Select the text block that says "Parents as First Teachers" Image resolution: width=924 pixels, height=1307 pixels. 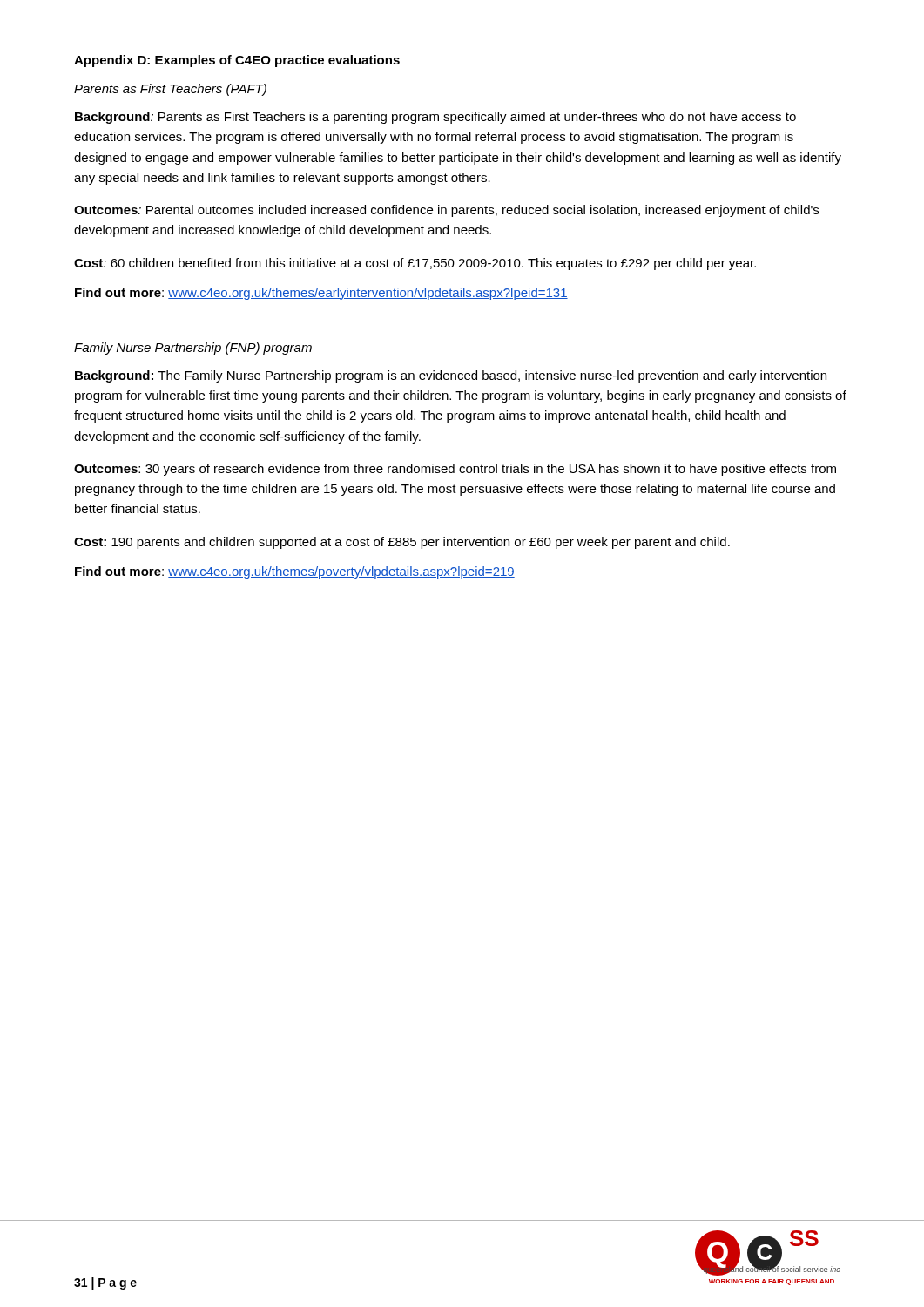pos(171,88)
